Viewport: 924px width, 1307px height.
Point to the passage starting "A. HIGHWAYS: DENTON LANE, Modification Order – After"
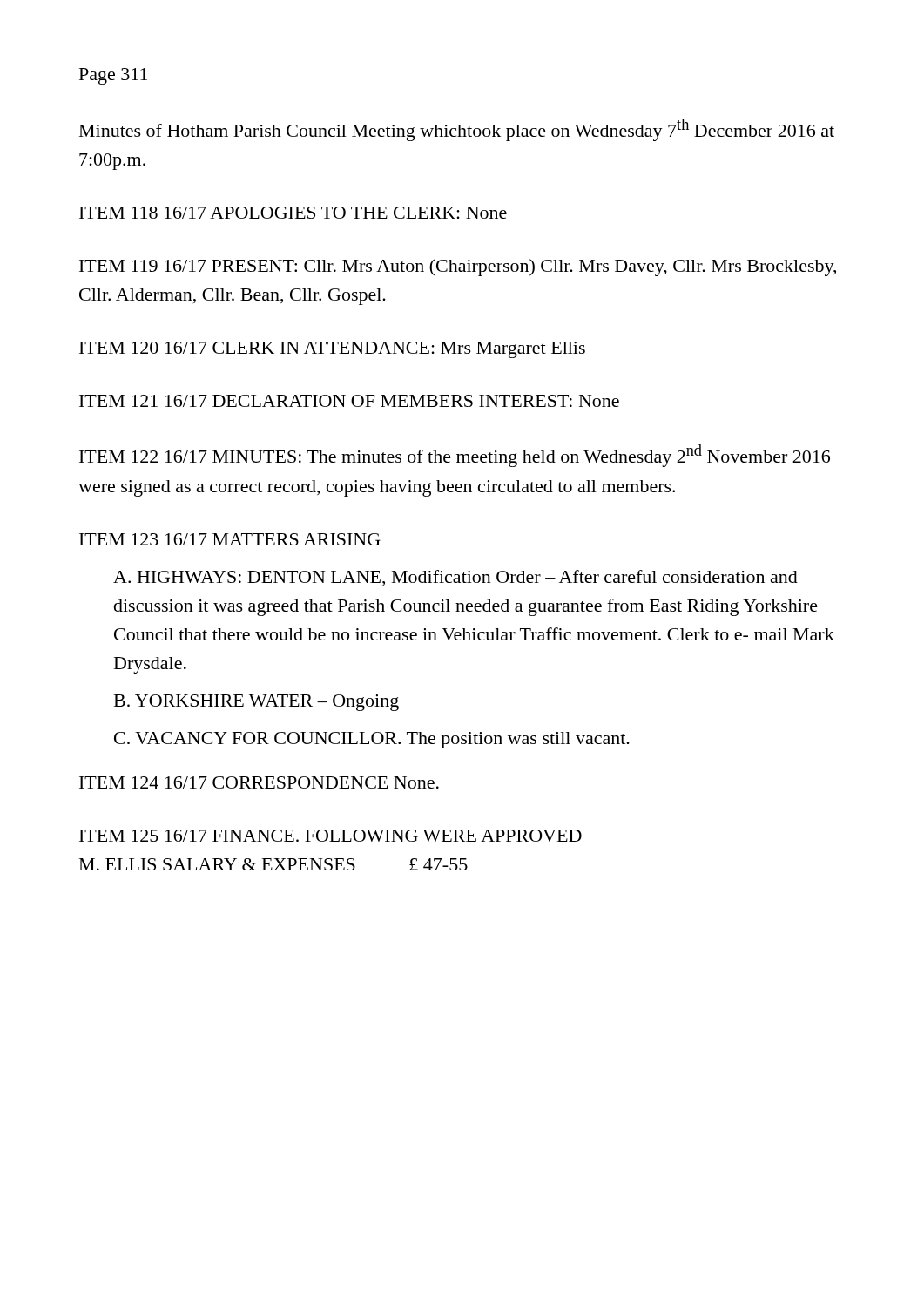coord(474,619)
